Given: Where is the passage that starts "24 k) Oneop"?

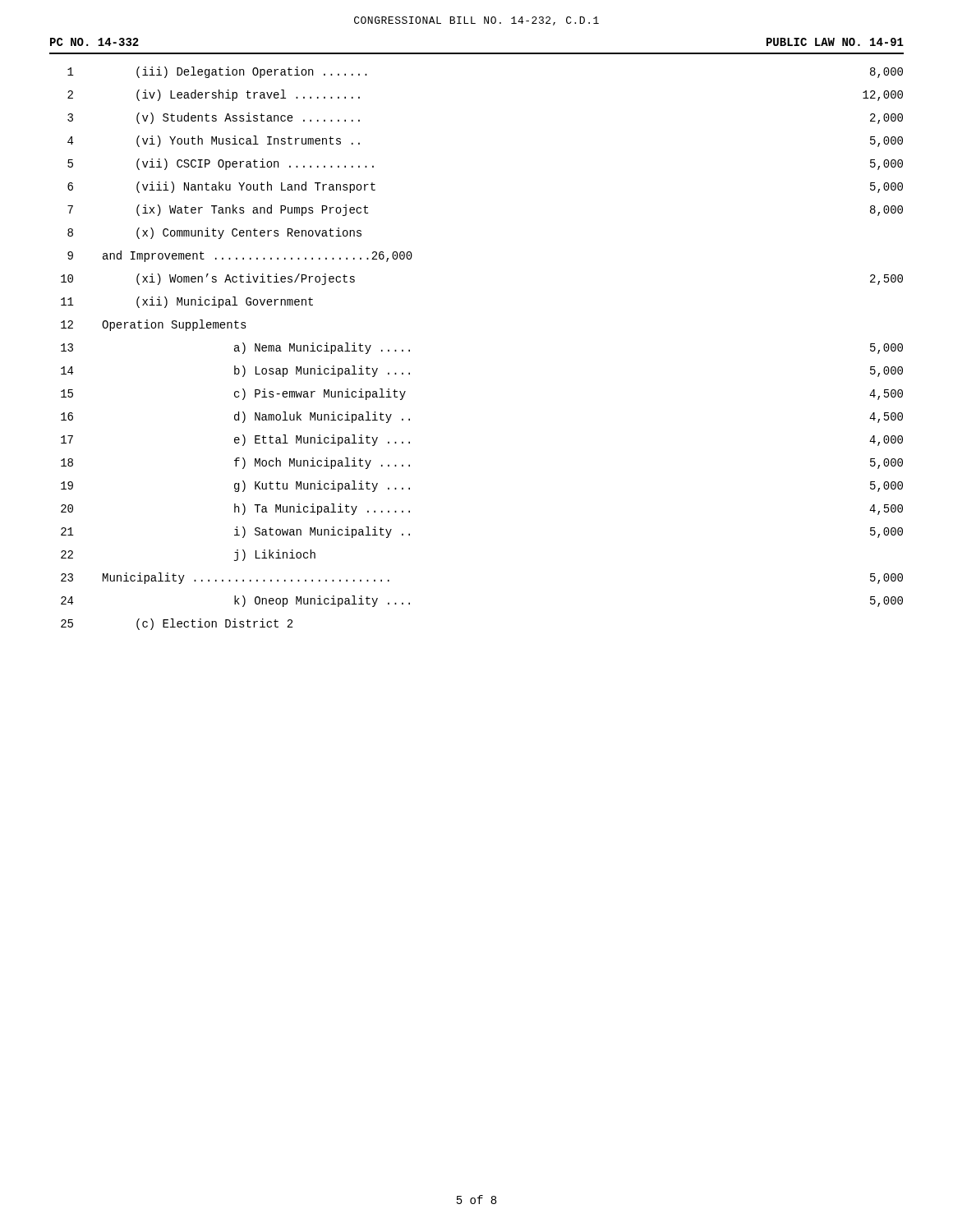Looking at the screenshot, I should click(64, 601).
